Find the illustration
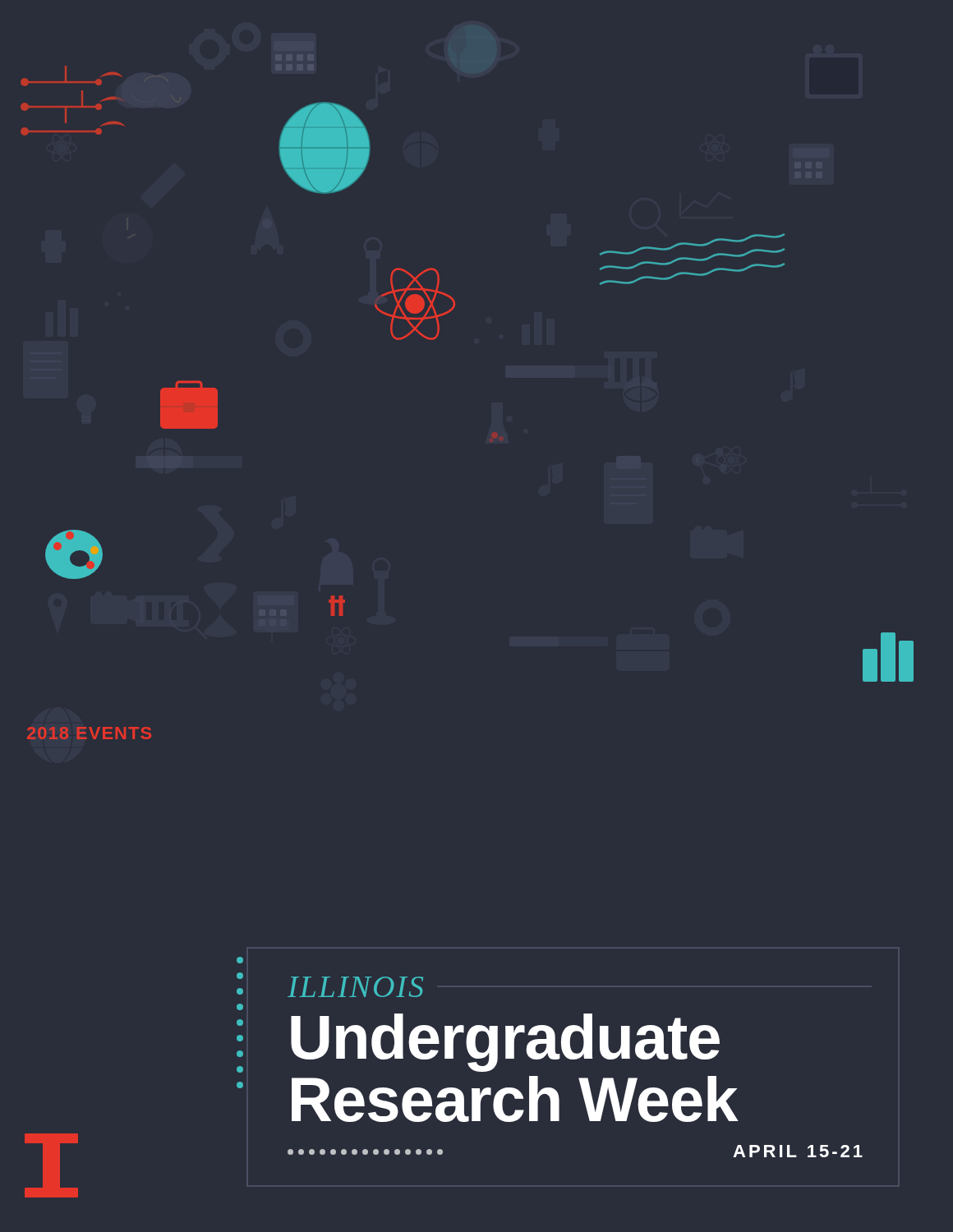 pyautogui.click(x=476, y=452)
